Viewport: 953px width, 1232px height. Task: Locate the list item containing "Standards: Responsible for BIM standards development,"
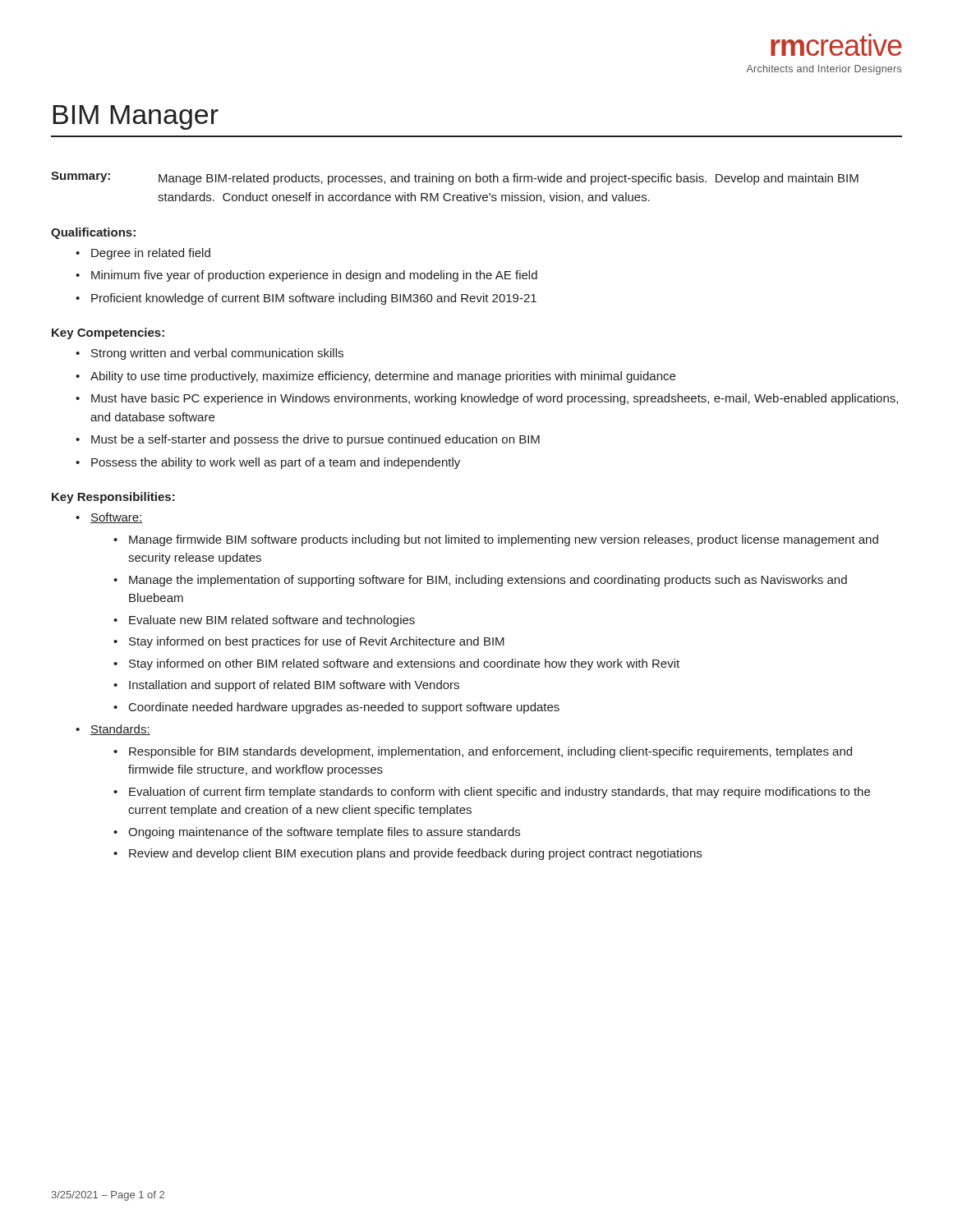(x=496, y=792)
